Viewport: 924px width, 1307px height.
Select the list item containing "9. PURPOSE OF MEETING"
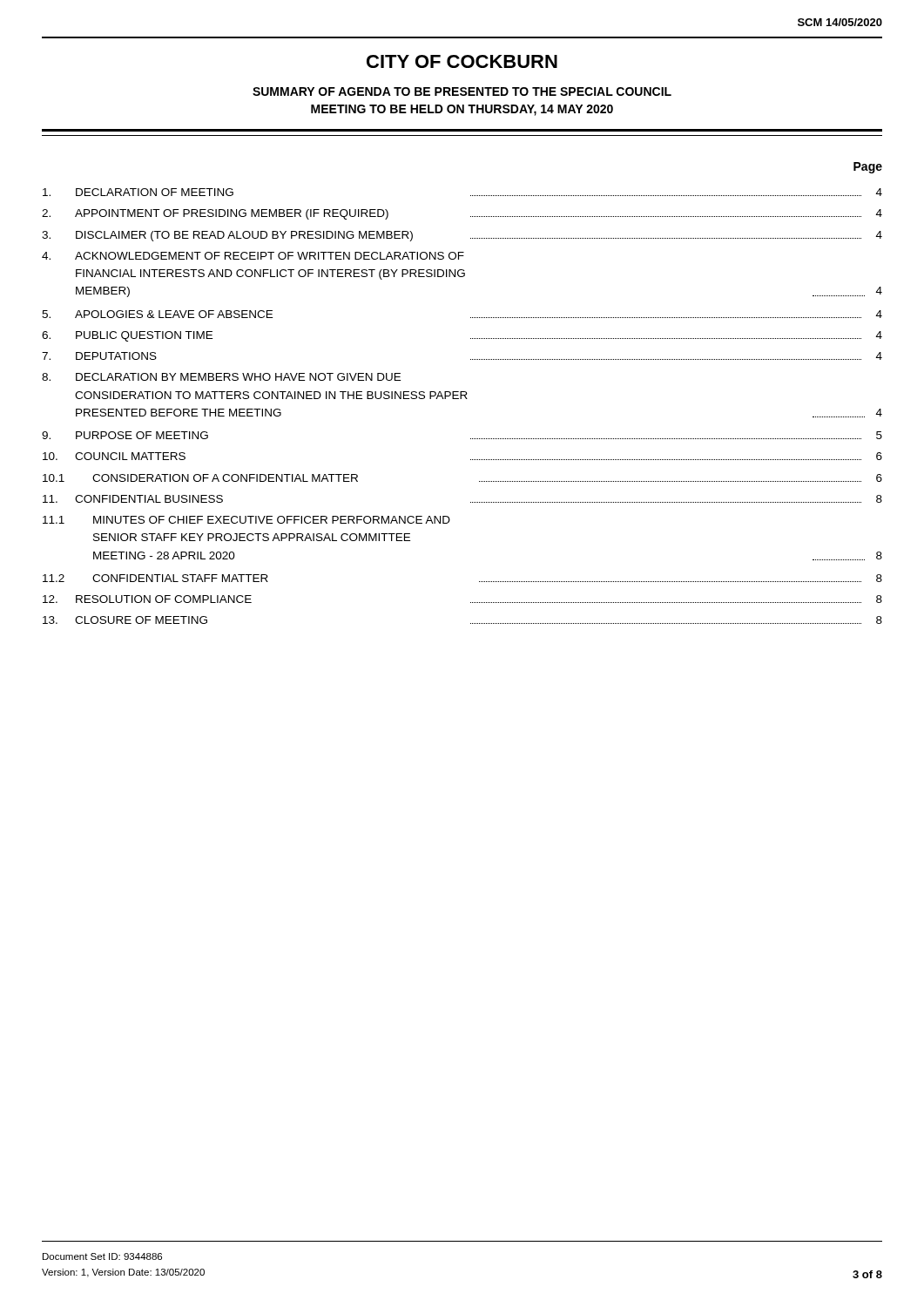[462, 436]
